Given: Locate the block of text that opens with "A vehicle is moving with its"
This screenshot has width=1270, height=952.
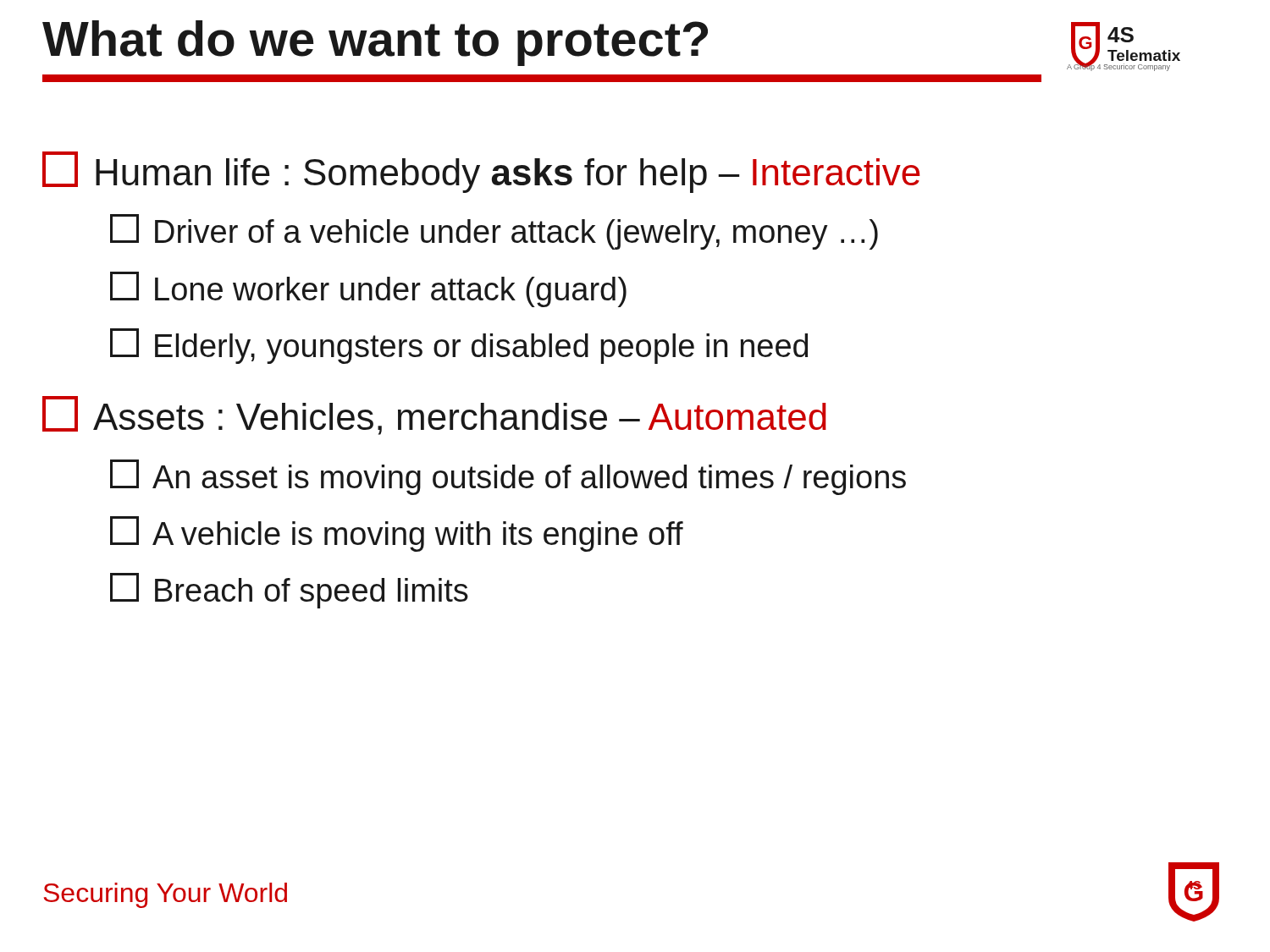Looking at the screenshot, I should [x=669, y=535].
